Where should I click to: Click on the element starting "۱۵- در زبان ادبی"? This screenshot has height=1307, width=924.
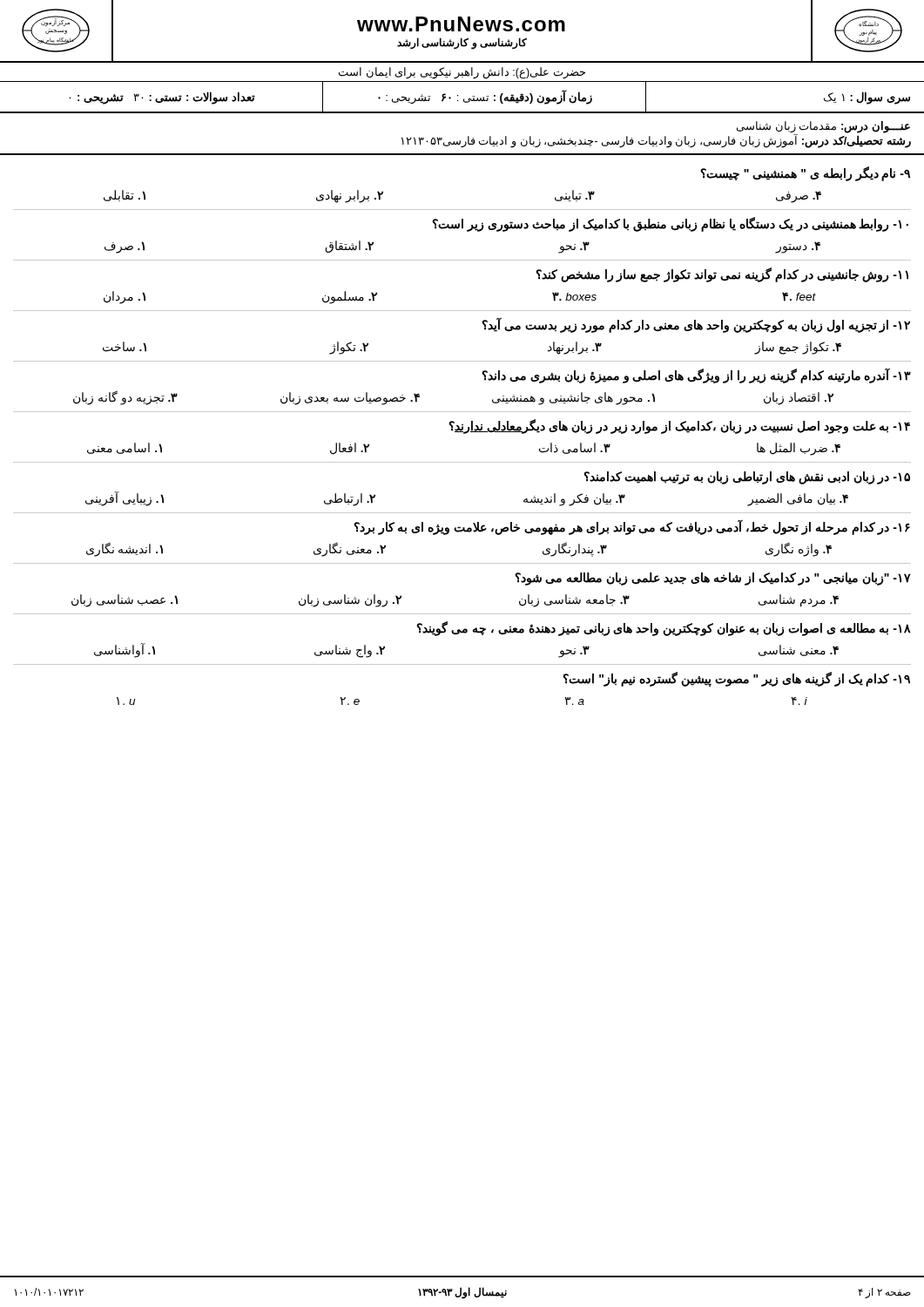747,478
